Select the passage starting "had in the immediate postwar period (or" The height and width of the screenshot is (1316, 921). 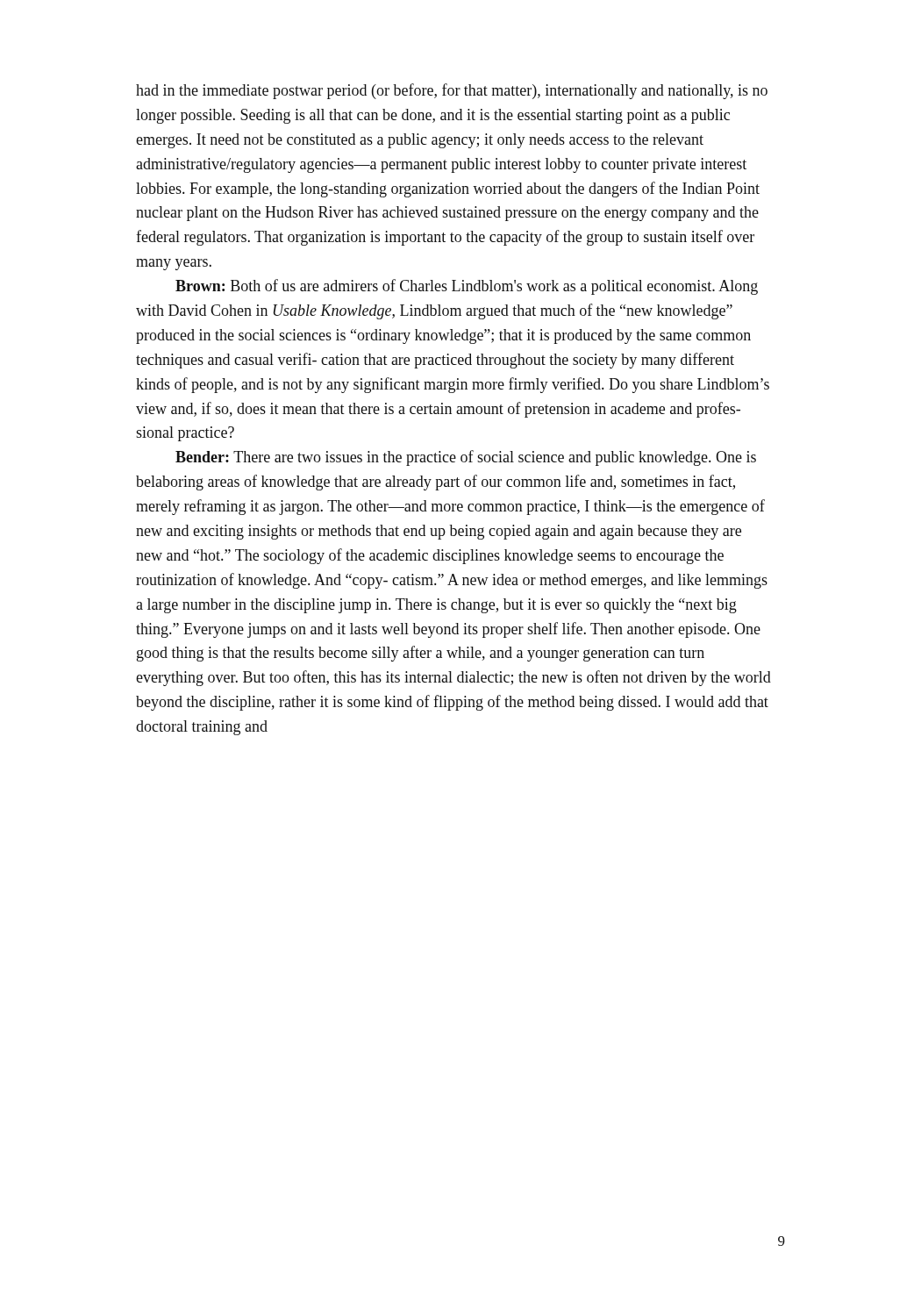point(454,177)
